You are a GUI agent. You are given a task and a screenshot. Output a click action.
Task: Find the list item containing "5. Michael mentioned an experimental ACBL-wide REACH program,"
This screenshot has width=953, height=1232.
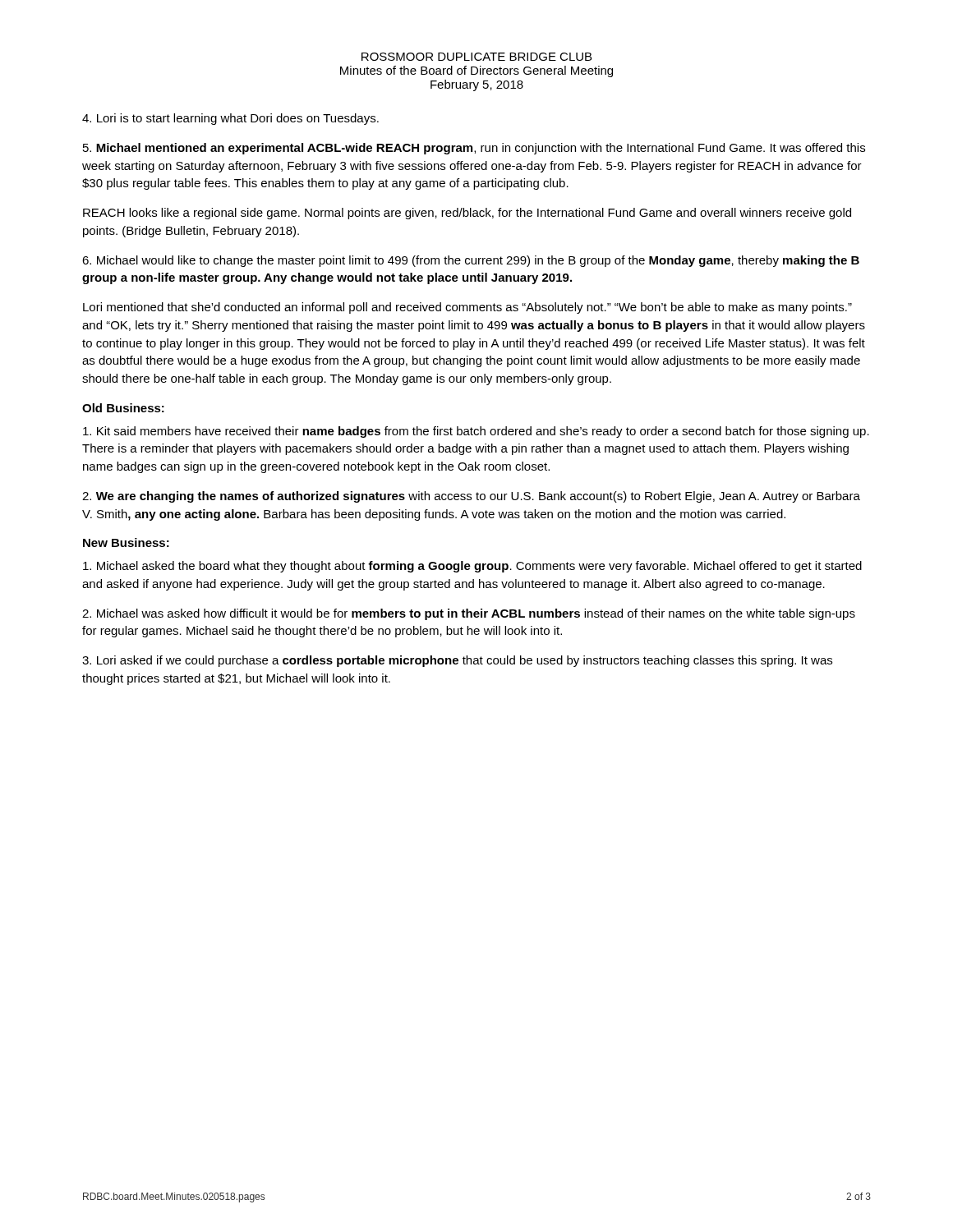point(476,165)
